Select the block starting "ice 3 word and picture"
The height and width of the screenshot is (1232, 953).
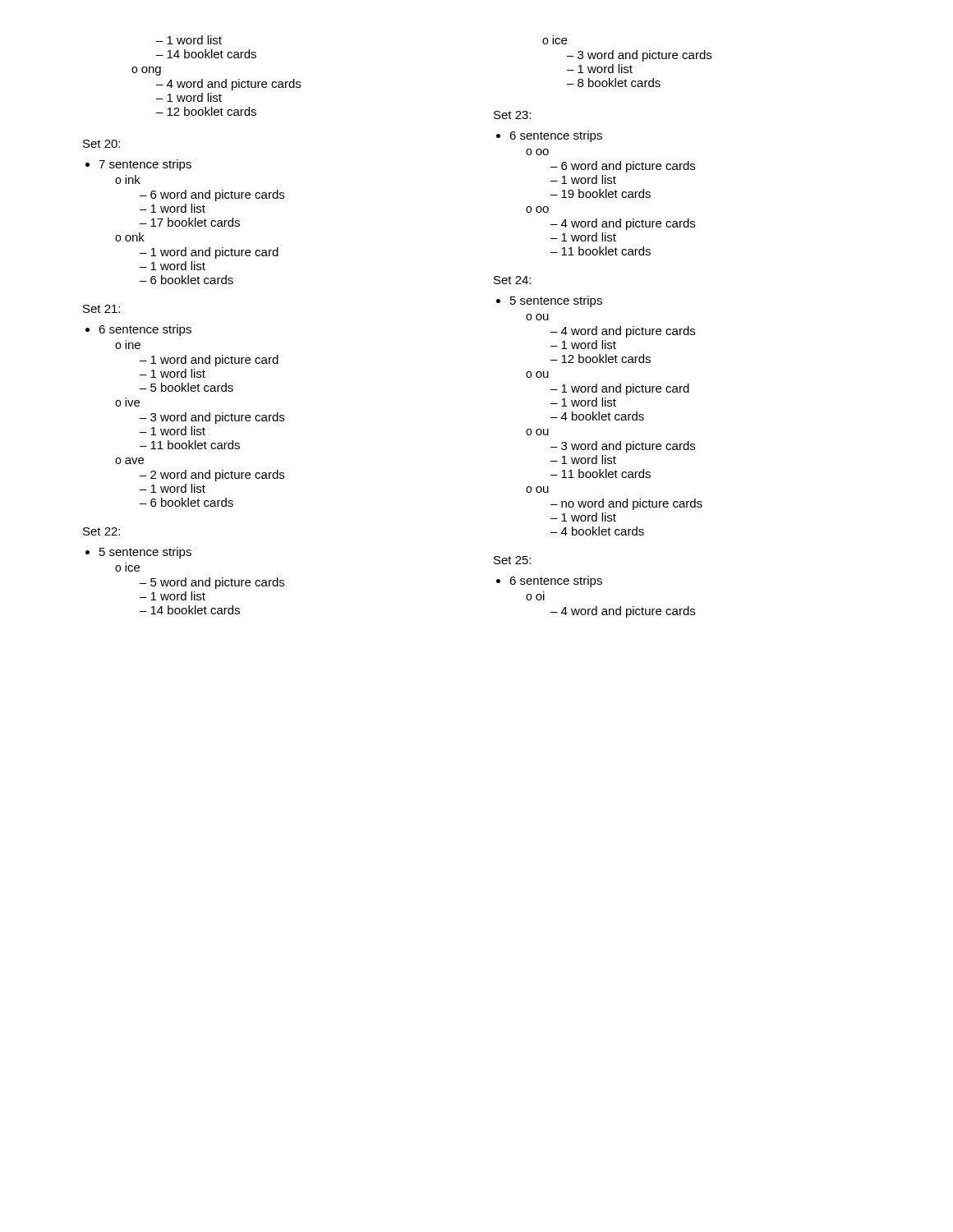tap(698, 61)
